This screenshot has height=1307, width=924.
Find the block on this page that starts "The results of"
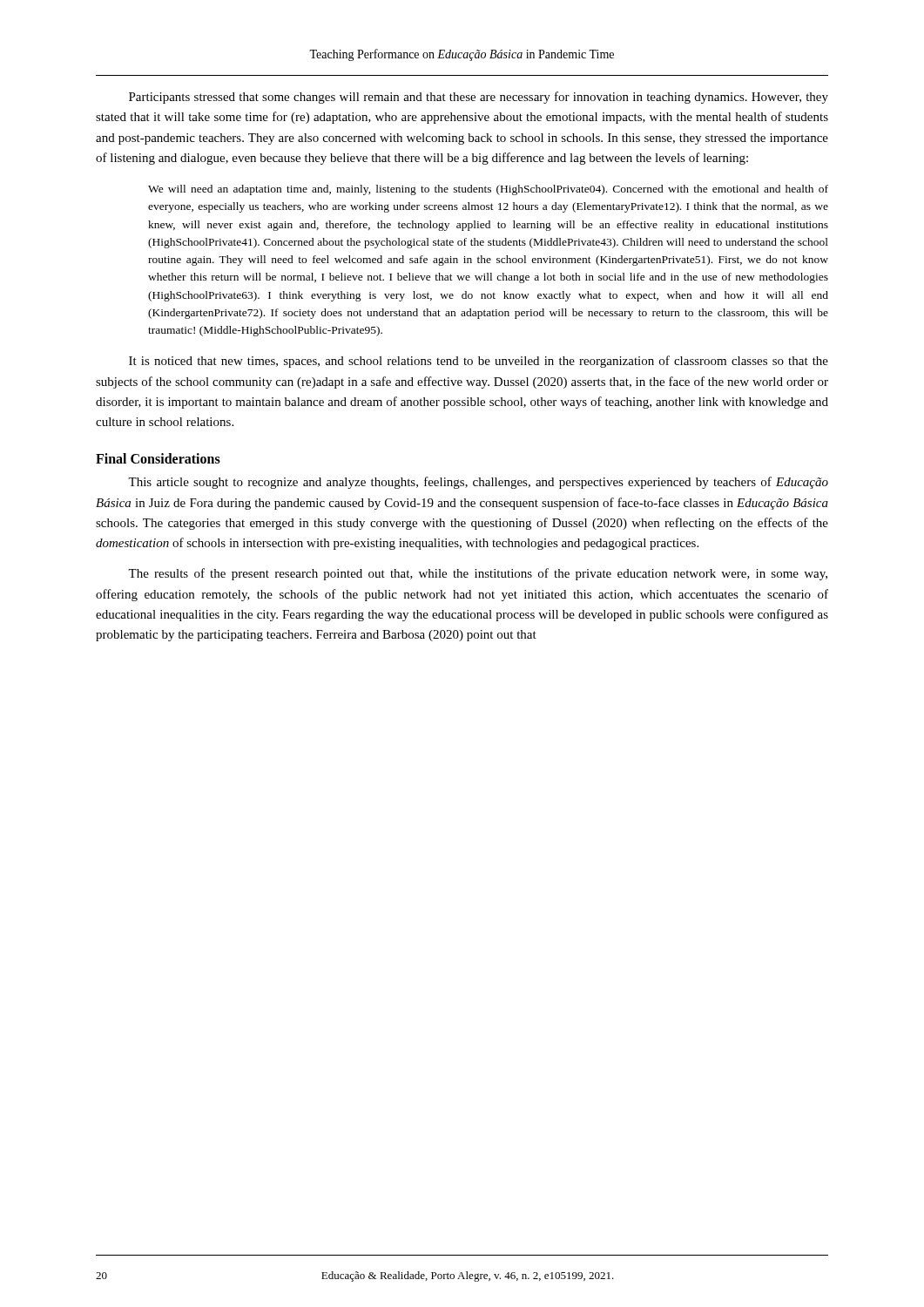pos(462,604)
